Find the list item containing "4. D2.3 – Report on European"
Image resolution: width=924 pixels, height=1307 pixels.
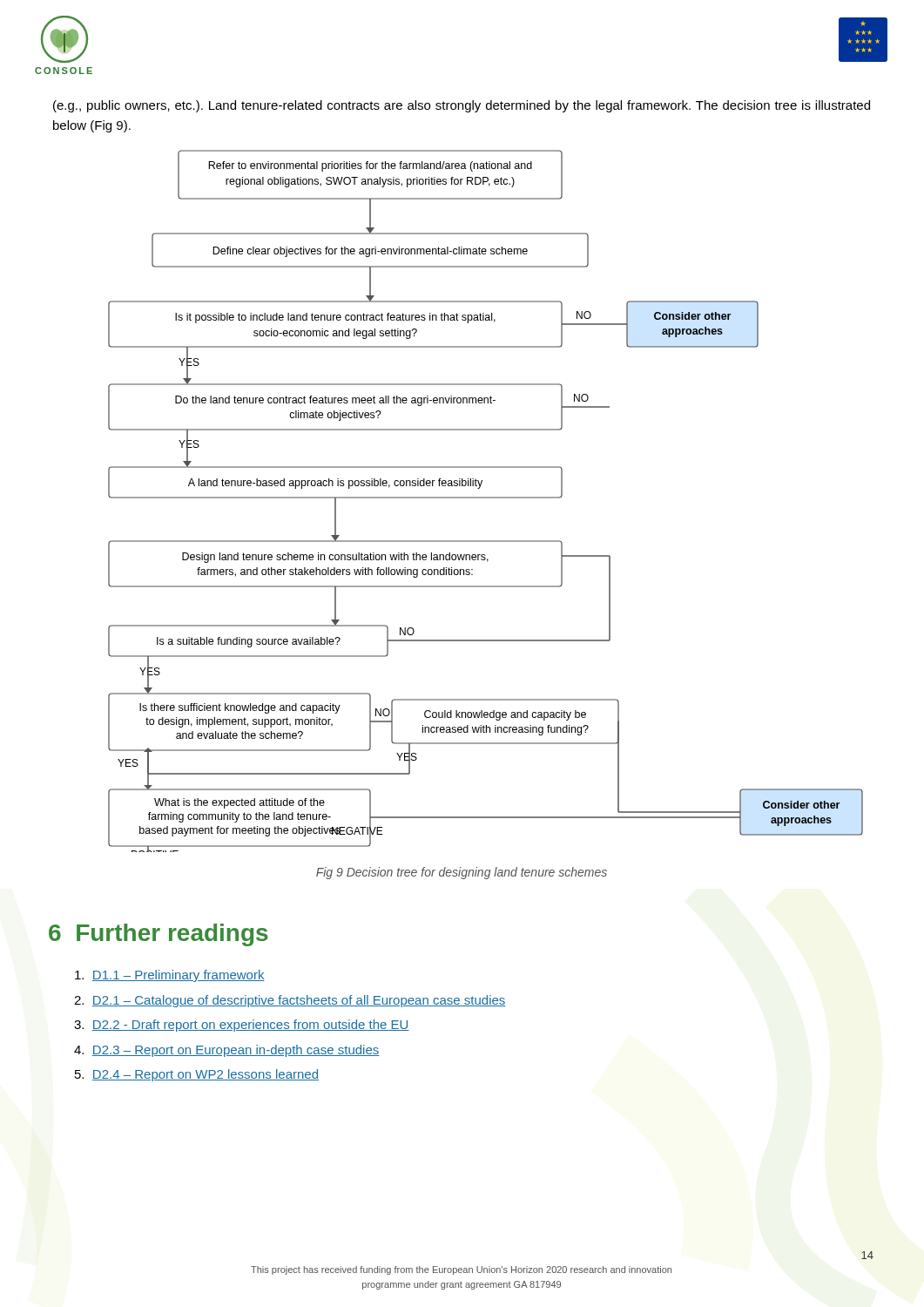pyautogui.click(x=227, y=1049)
